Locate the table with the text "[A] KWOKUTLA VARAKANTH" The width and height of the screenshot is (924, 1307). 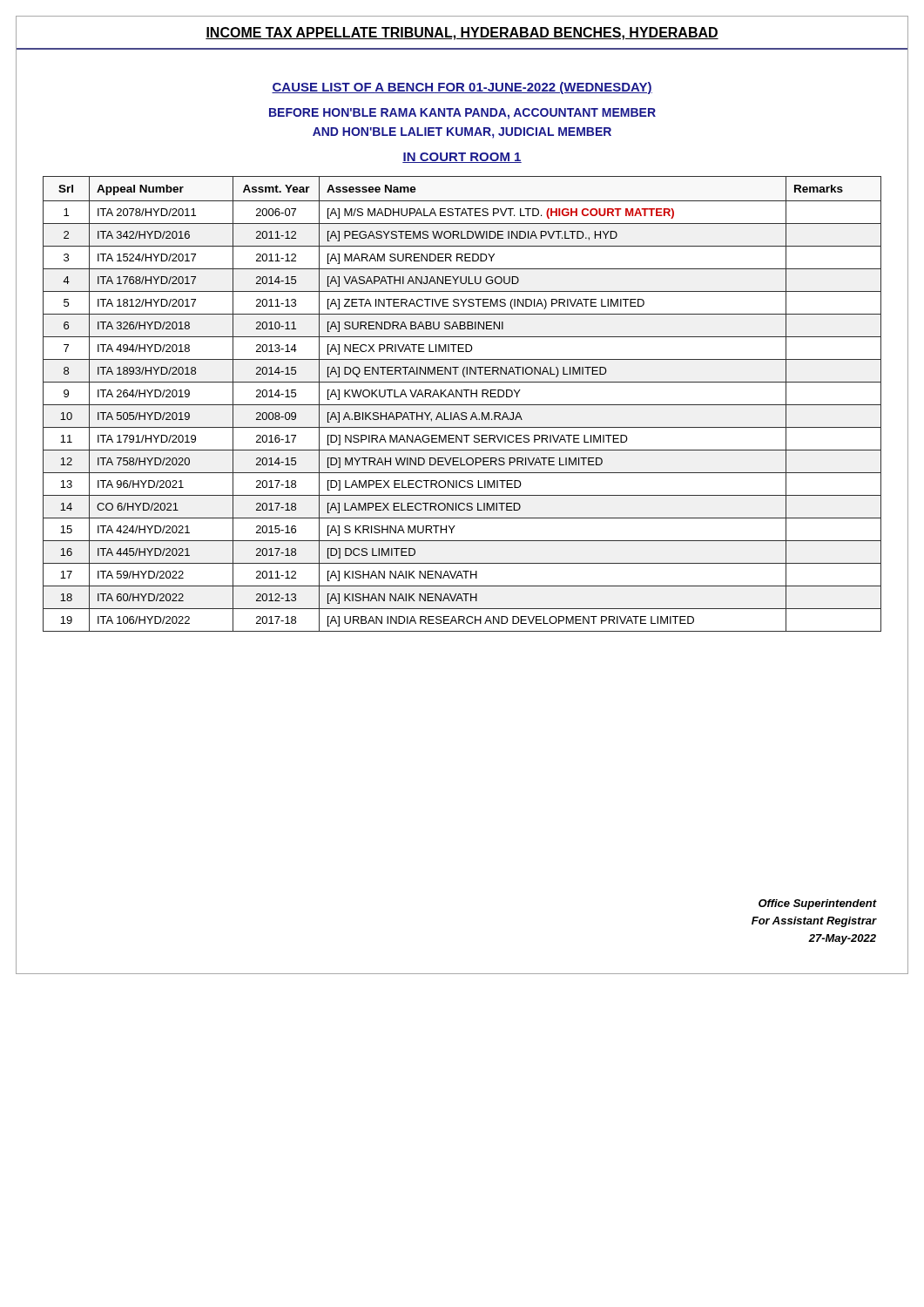pos(462,404)
